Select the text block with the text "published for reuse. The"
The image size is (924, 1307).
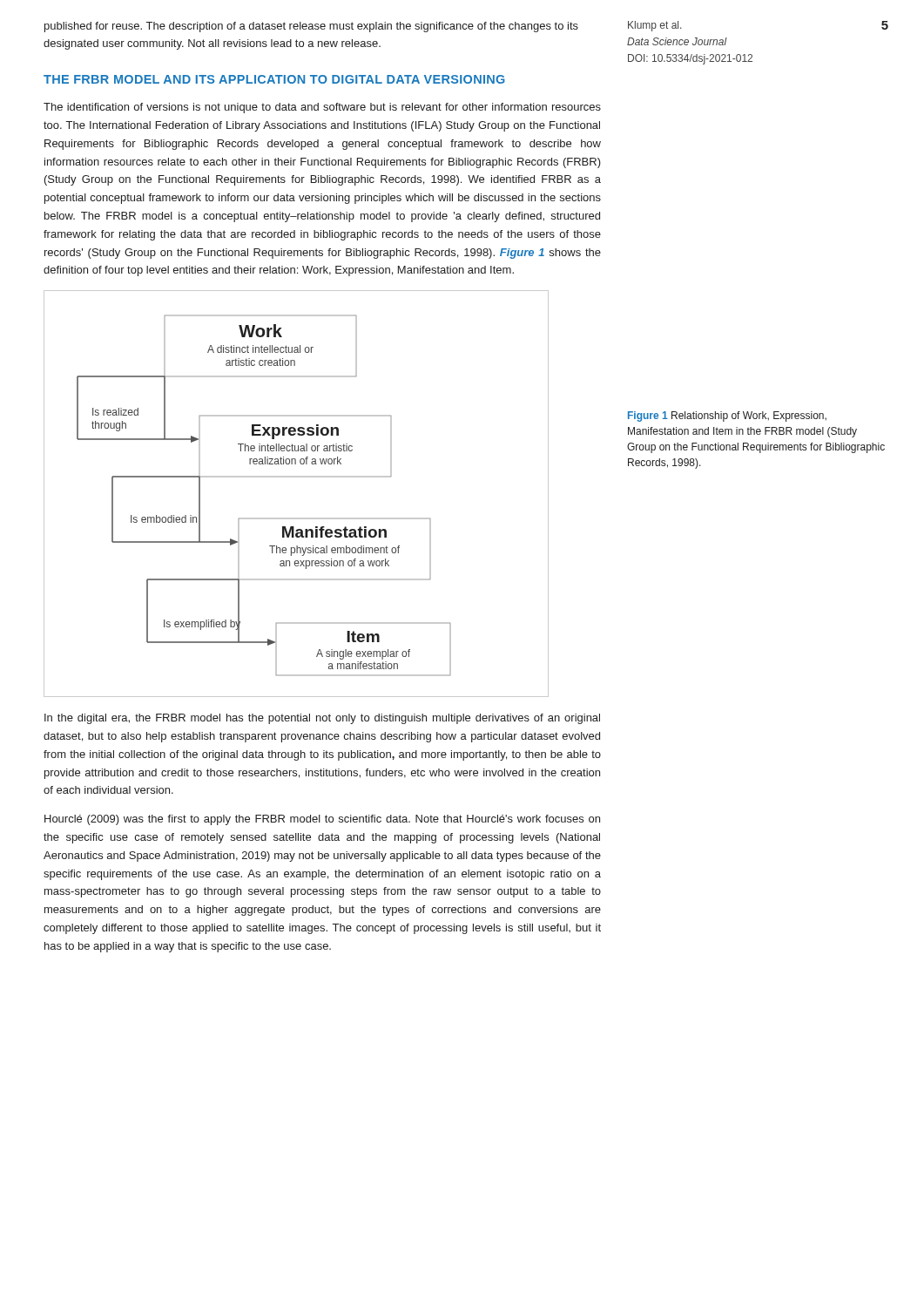[311, 34]
